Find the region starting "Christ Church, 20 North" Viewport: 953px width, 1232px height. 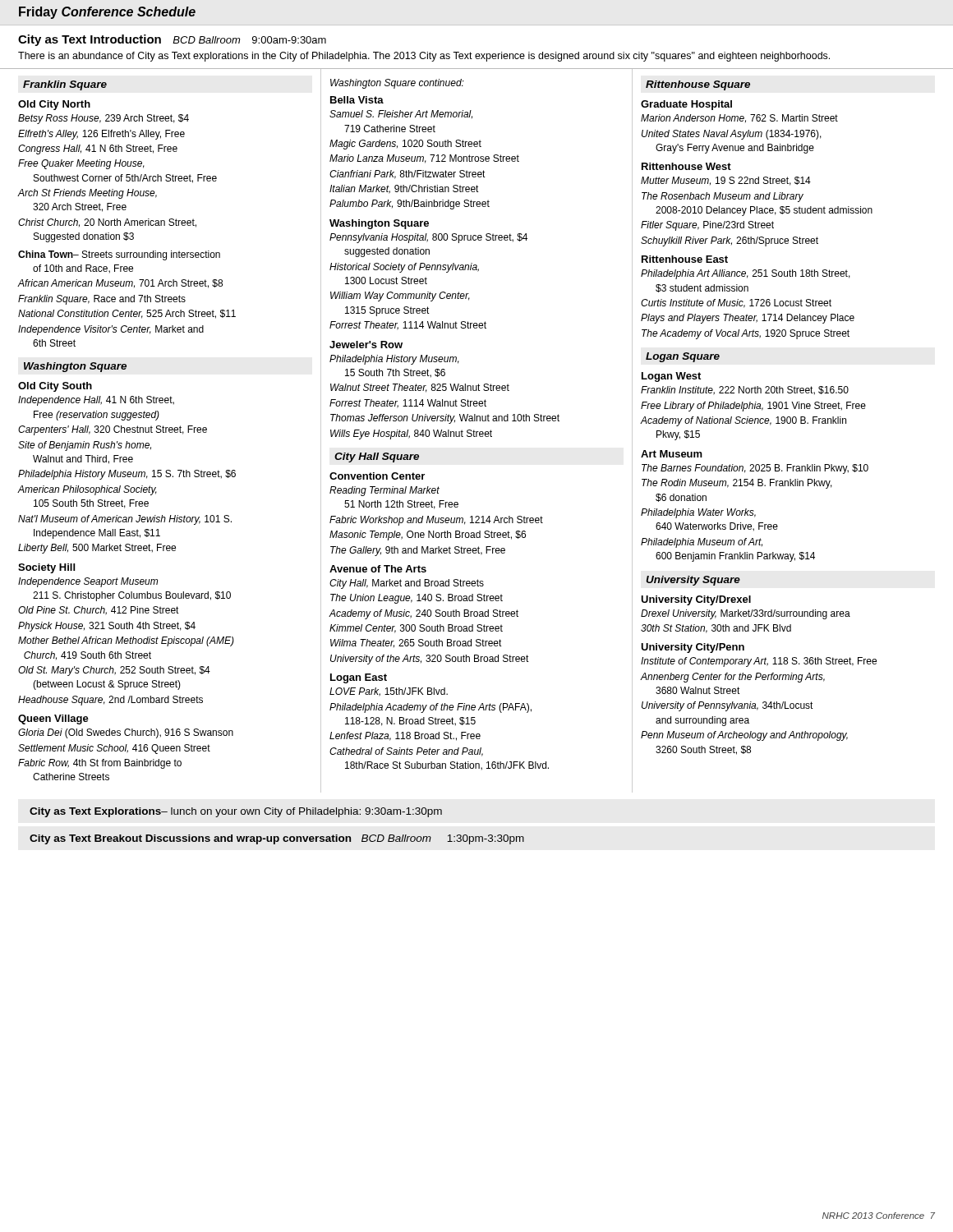[x=165, y=231]
